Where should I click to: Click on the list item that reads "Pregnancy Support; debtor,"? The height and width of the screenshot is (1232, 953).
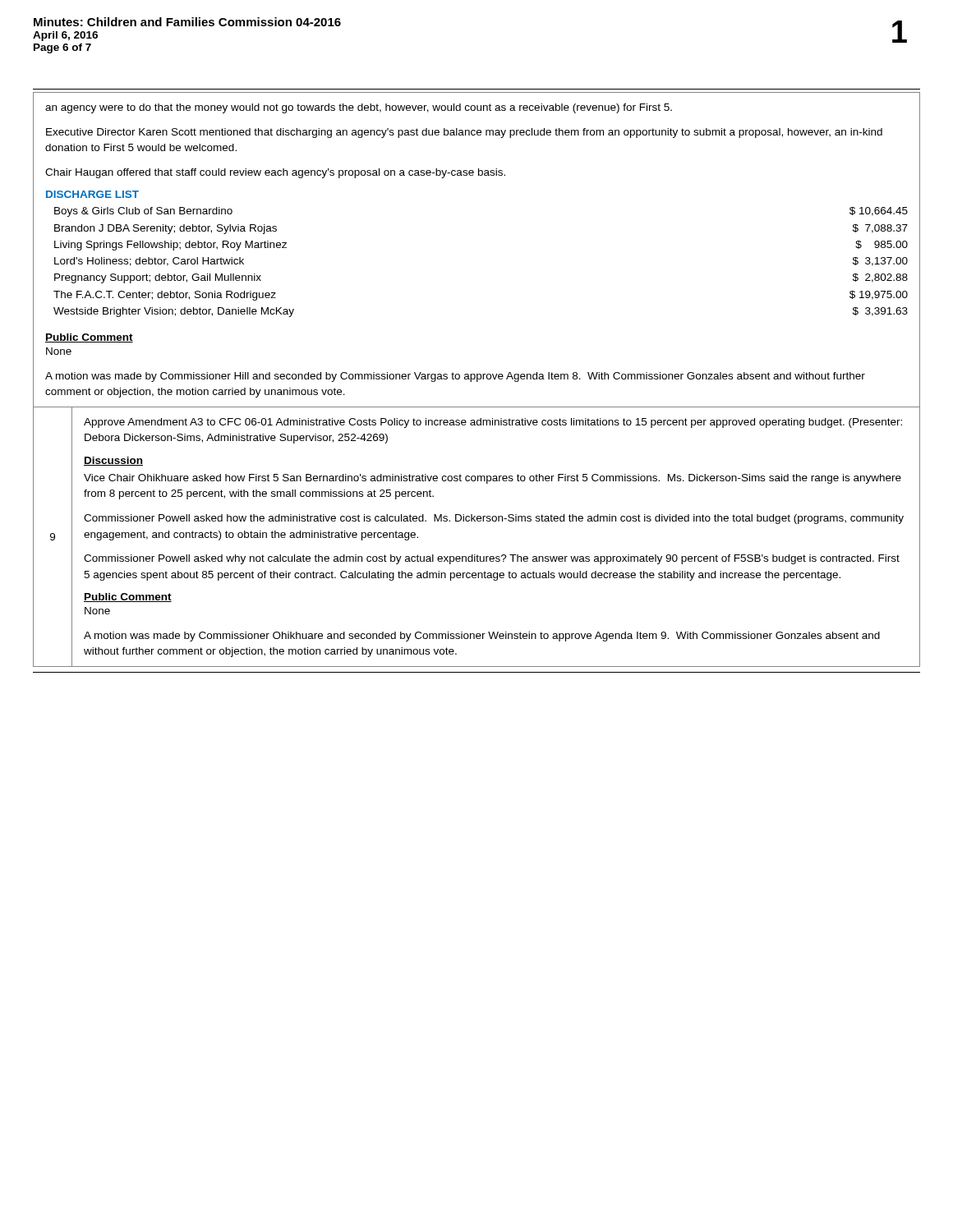157,280
